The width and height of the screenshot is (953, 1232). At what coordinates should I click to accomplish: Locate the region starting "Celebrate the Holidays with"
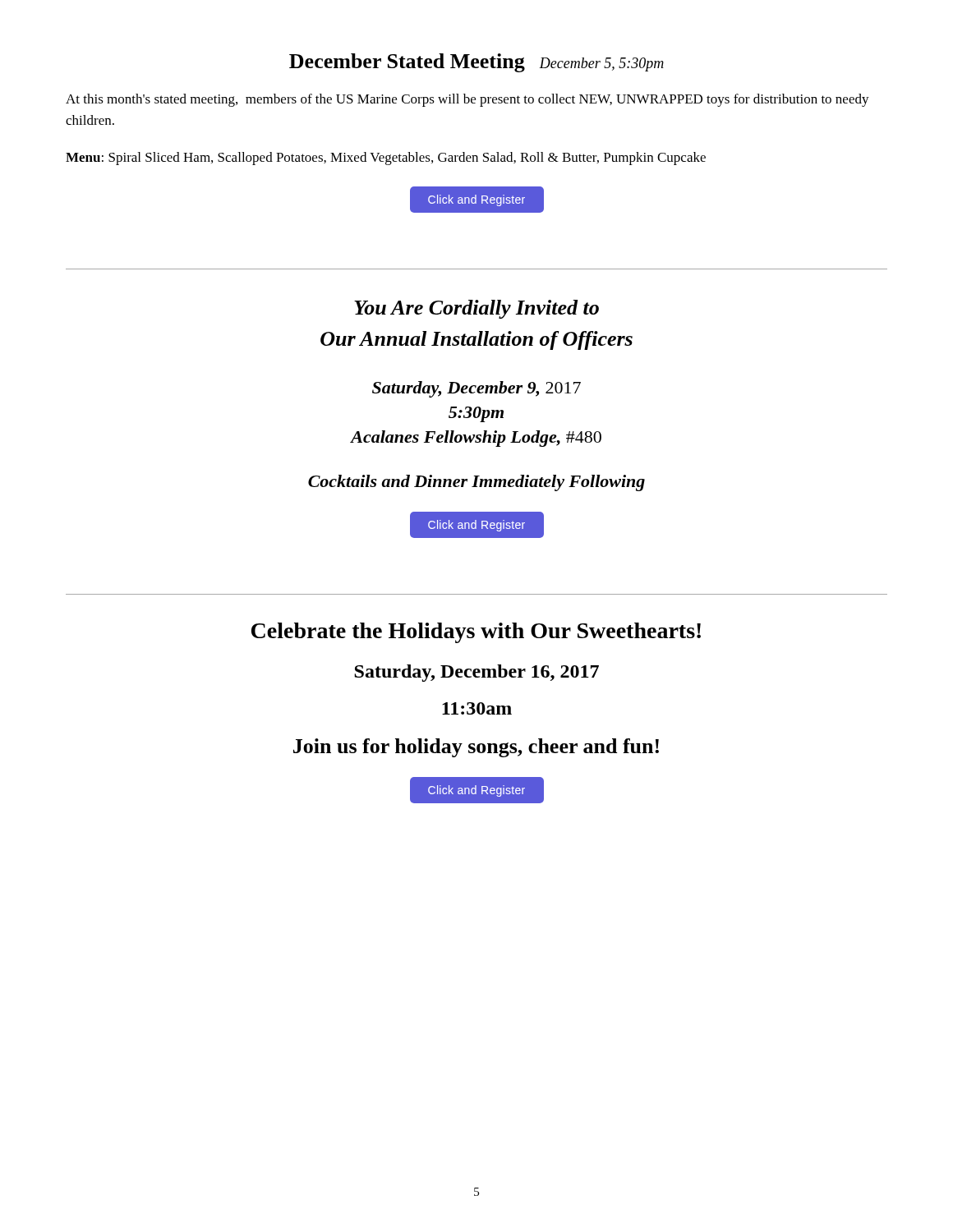tap(476, 631)
